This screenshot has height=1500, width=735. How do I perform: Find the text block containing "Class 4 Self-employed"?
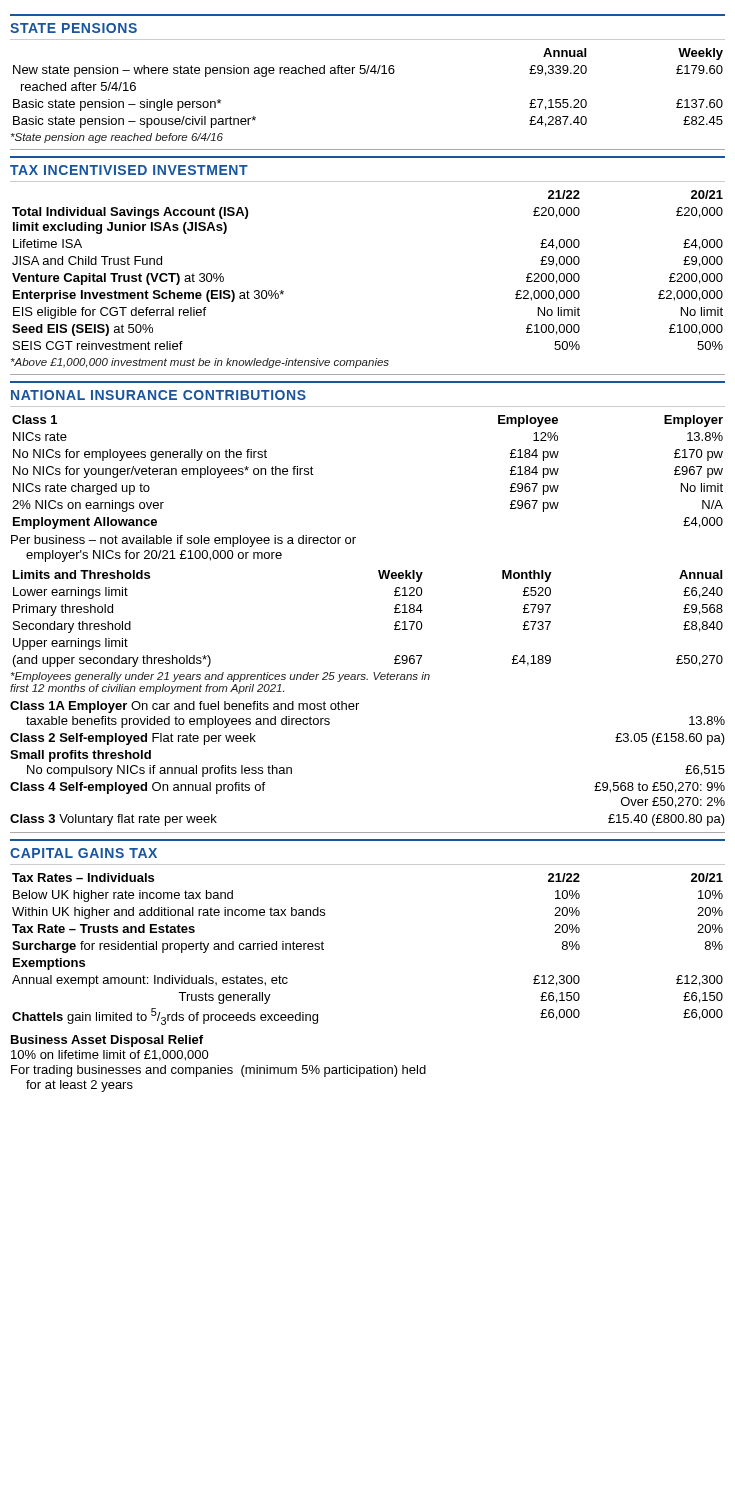tap(132, 788)
